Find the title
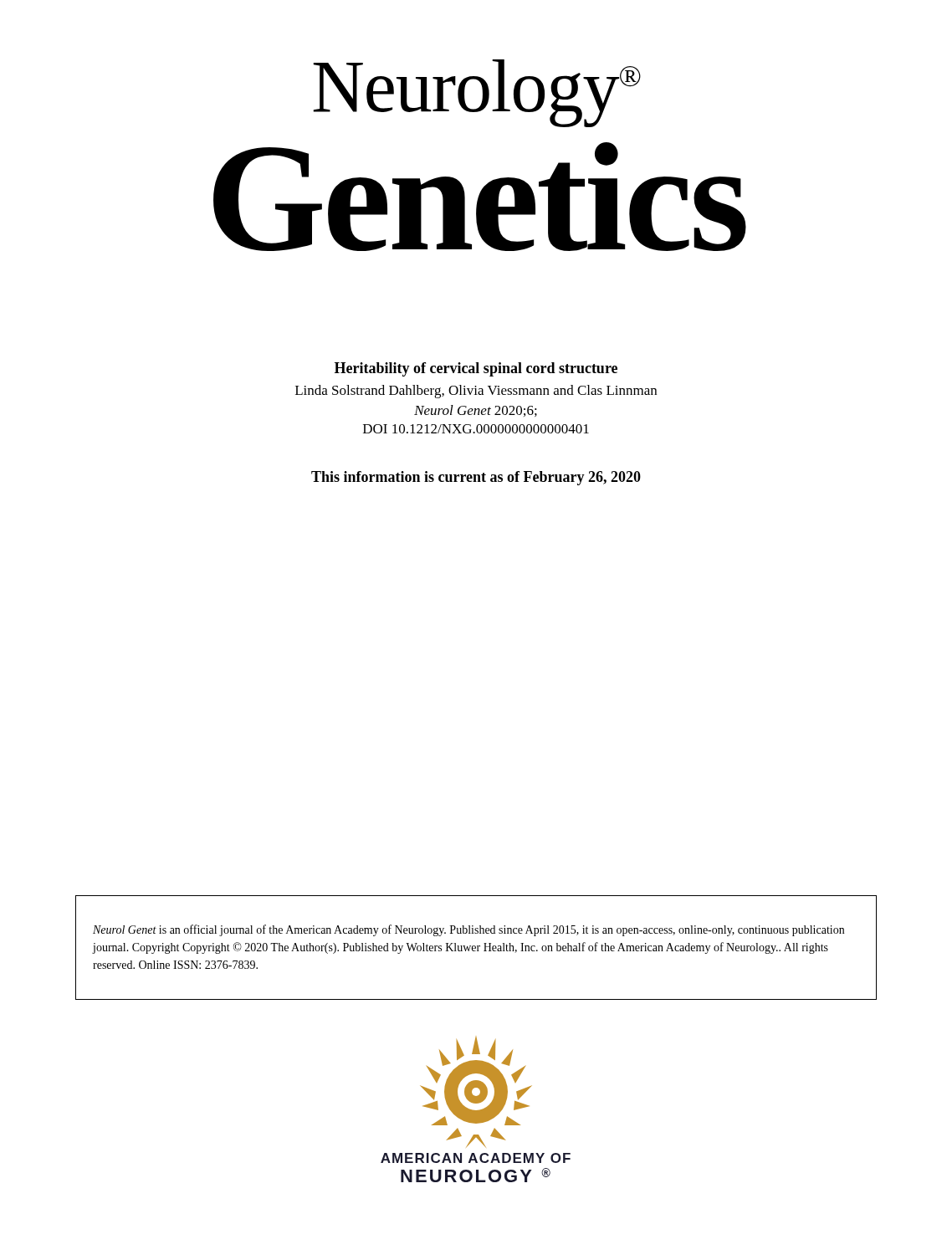This screenshot has height=1255, width=952. [476, 399]
